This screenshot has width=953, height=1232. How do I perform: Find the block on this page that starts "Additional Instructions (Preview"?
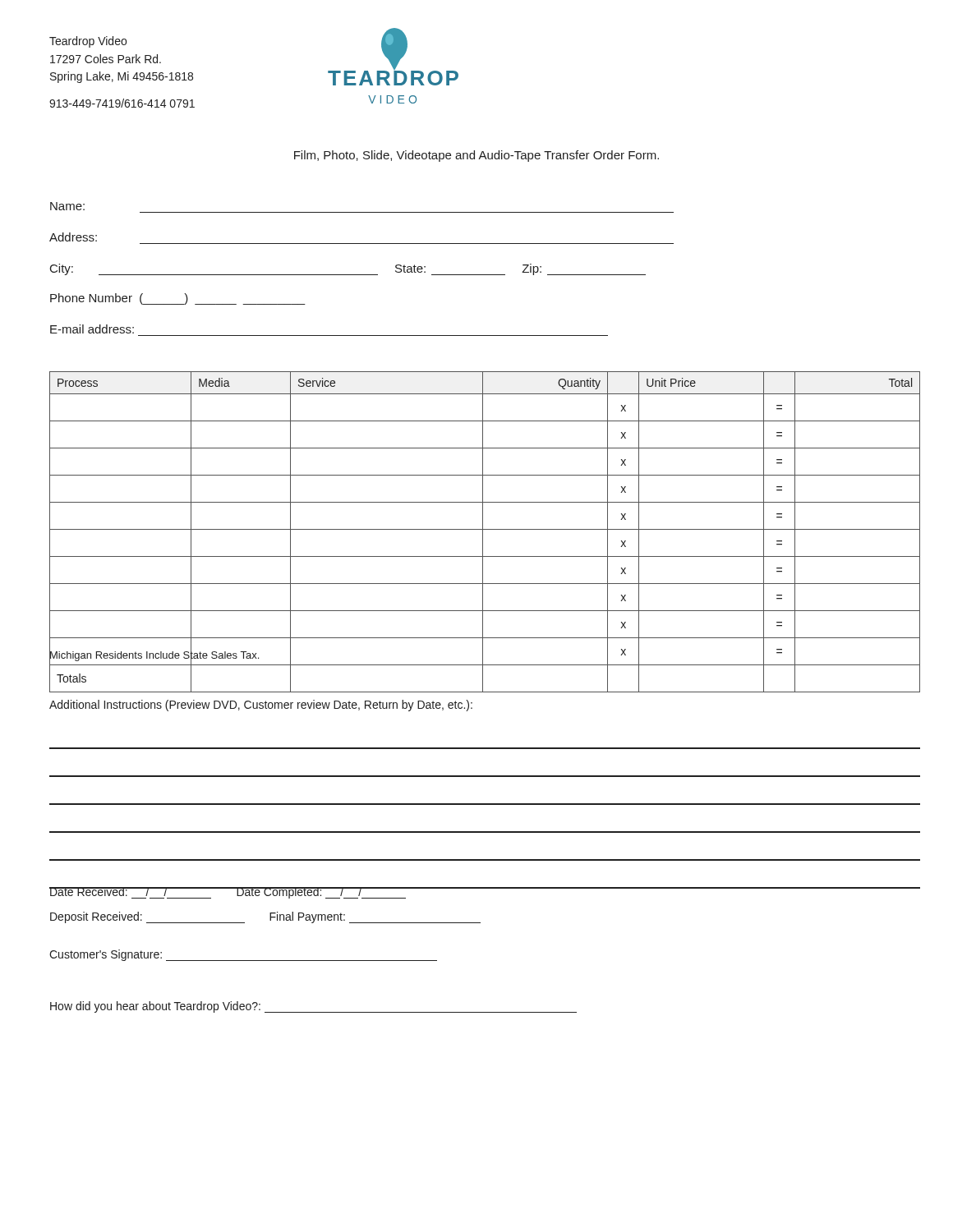261,705
